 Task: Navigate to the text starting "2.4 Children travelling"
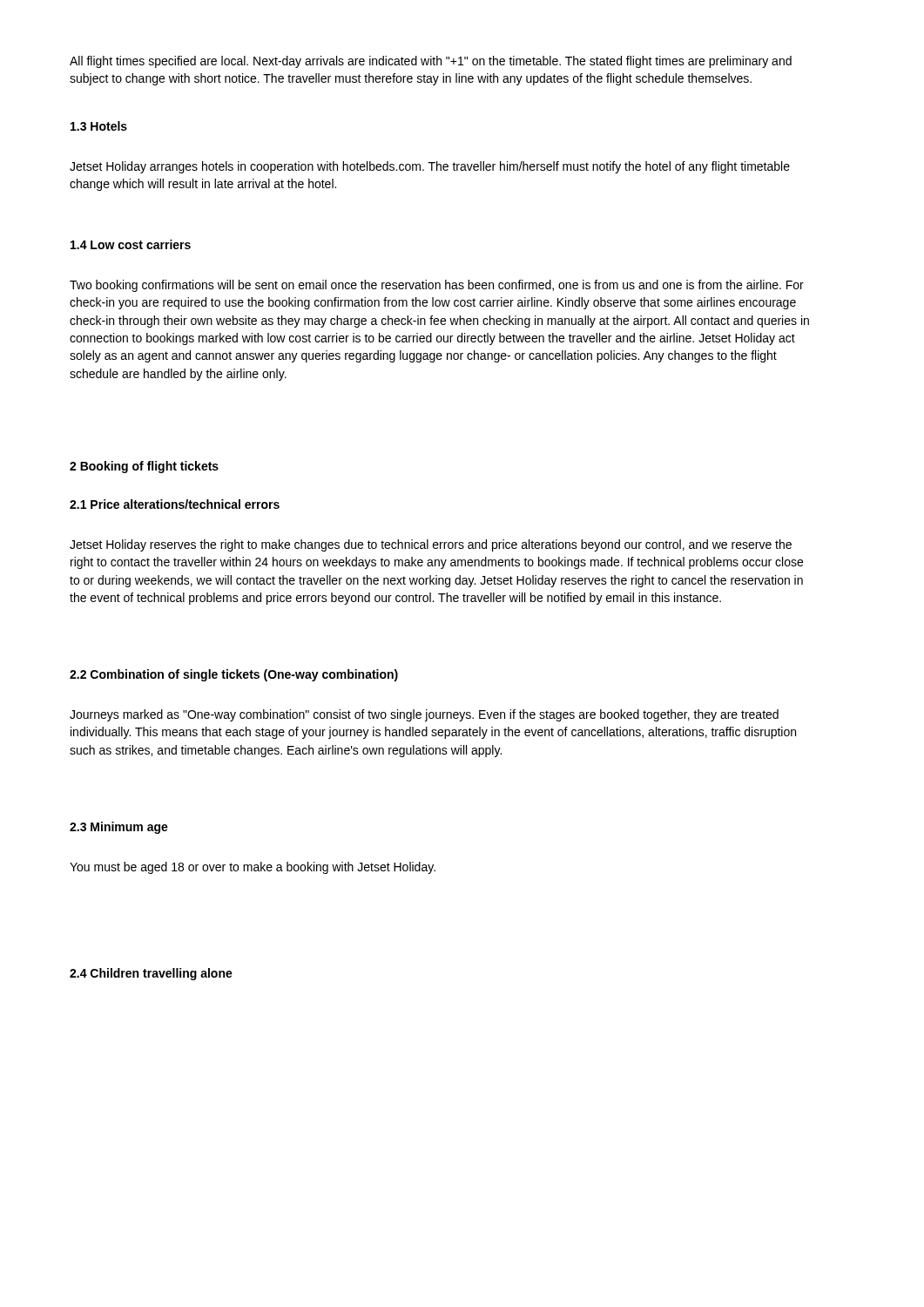151,974
